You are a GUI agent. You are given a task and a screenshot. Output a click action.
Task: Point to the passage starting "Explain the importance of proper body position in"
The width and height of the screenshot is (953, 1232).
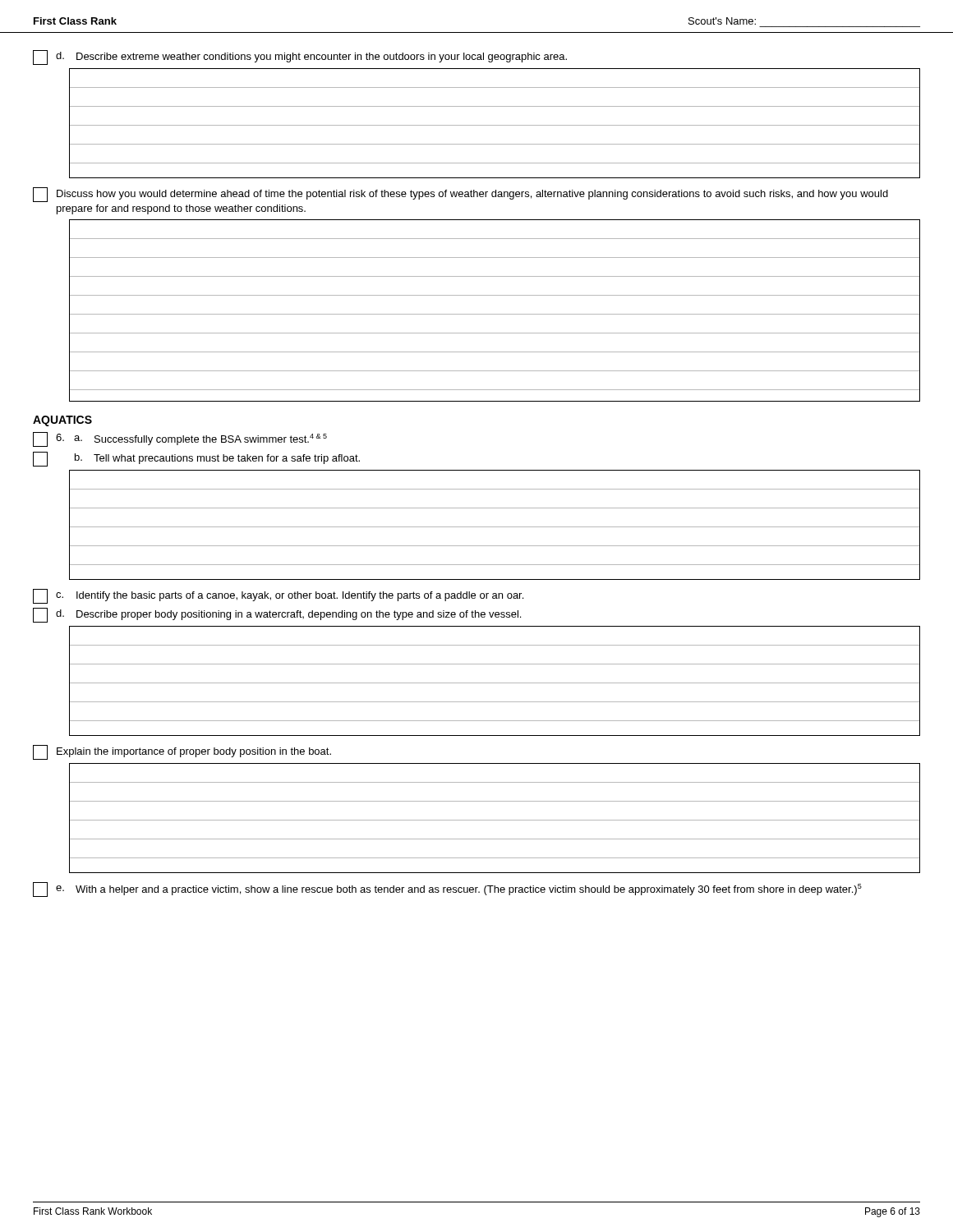coord(476,752)
